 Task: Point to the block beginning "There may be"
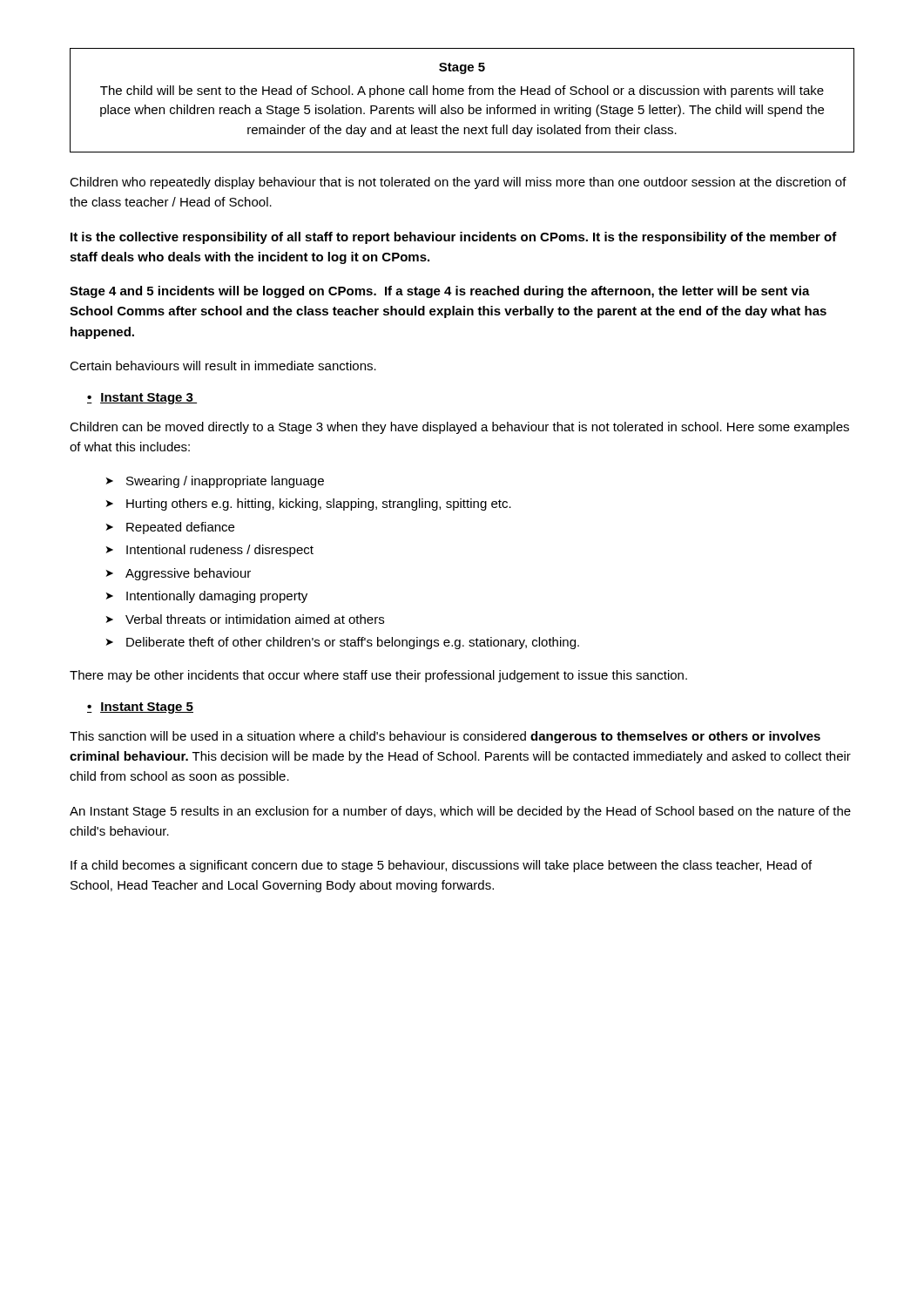tap(462, 674)
